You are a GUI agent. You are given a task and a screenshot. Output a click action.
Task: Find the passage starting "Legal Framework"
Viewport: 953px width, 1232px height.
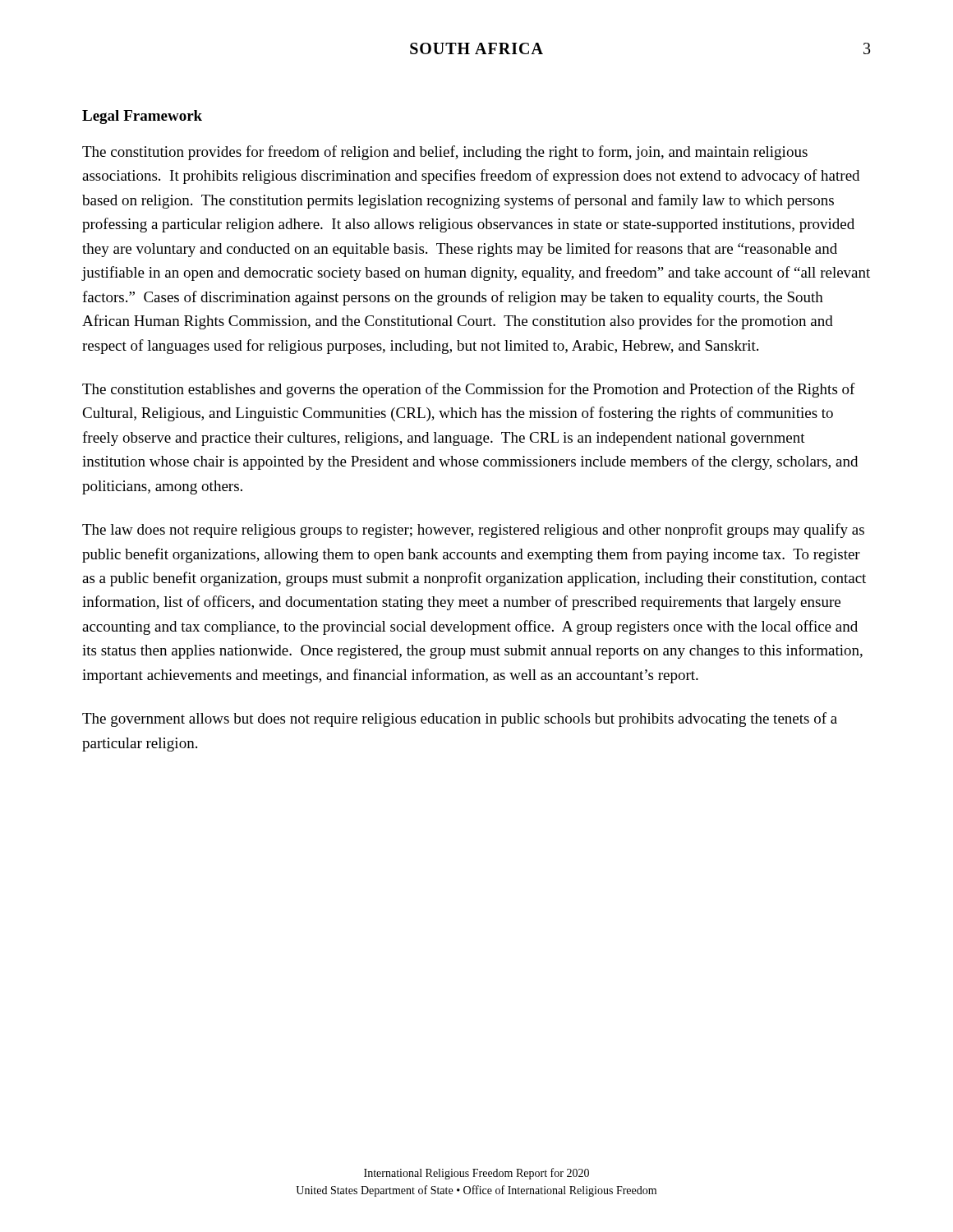pos(142,115)
